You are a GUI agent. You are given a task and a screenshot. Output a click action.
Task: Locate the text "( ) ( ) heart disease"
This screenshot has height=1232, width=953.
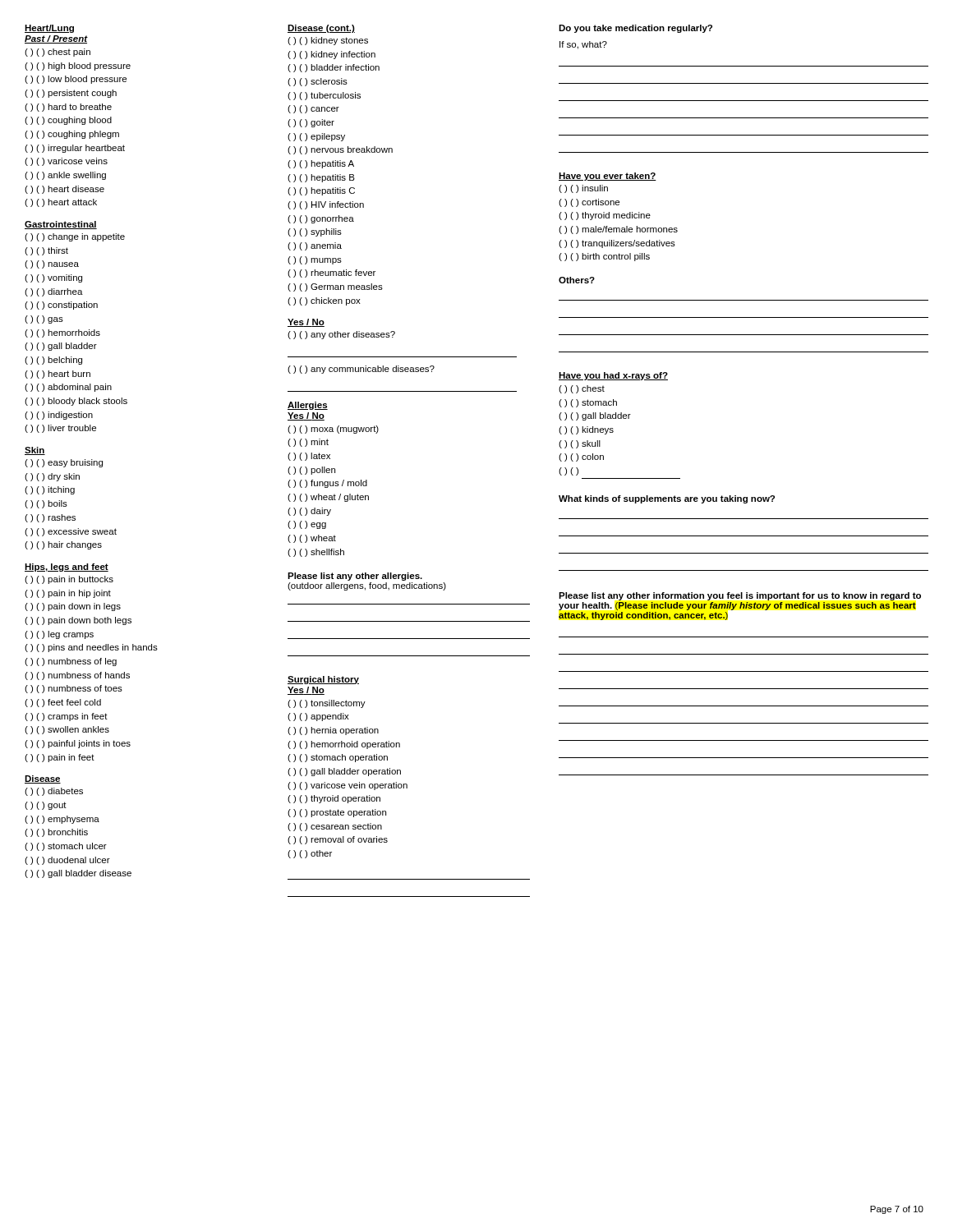click(65, 189)
